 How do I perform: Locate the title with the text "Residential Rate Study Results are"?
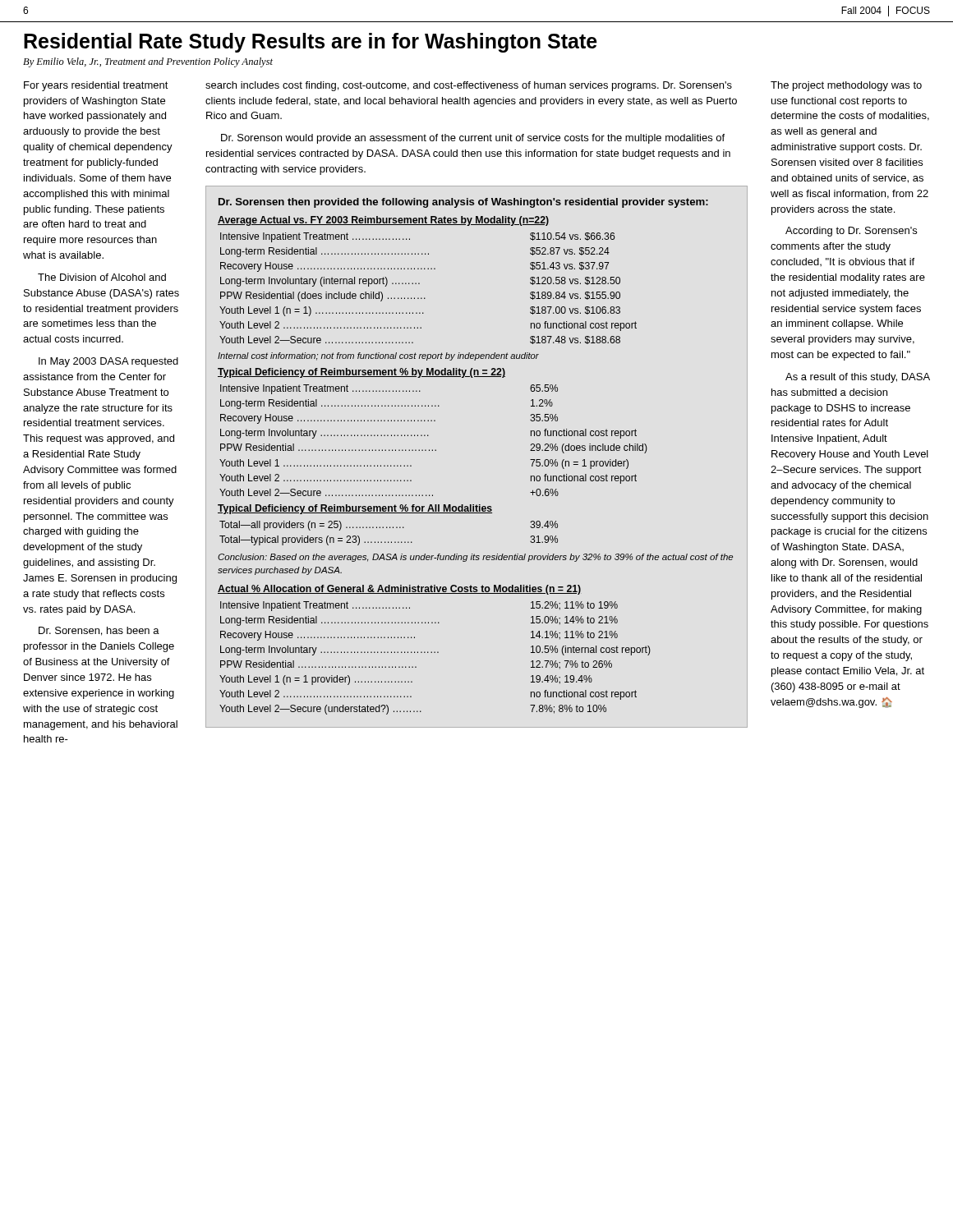[310, 41]
